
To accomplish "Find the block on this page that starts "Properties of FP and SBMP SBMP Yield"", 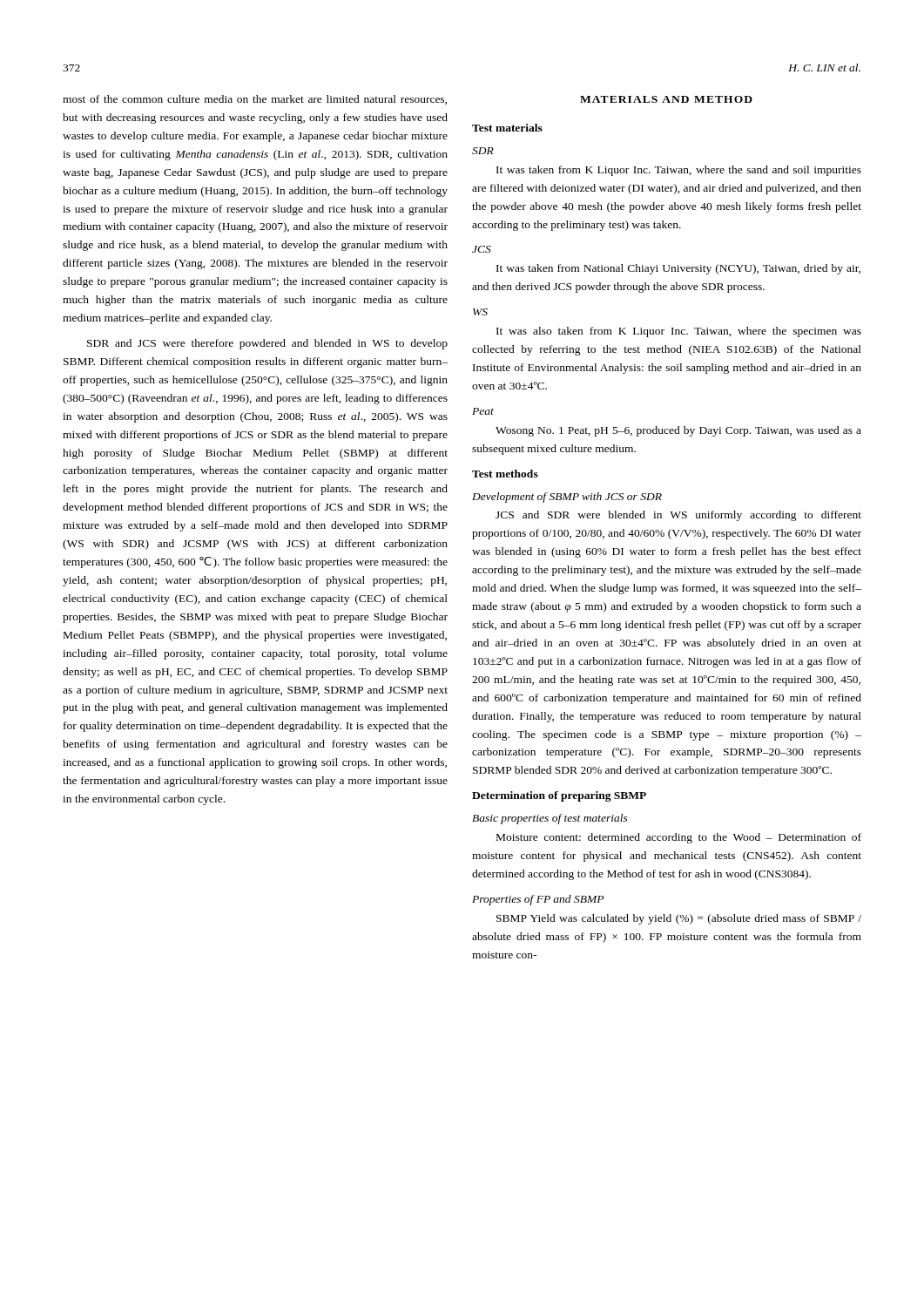I will [x=667, y=927].
